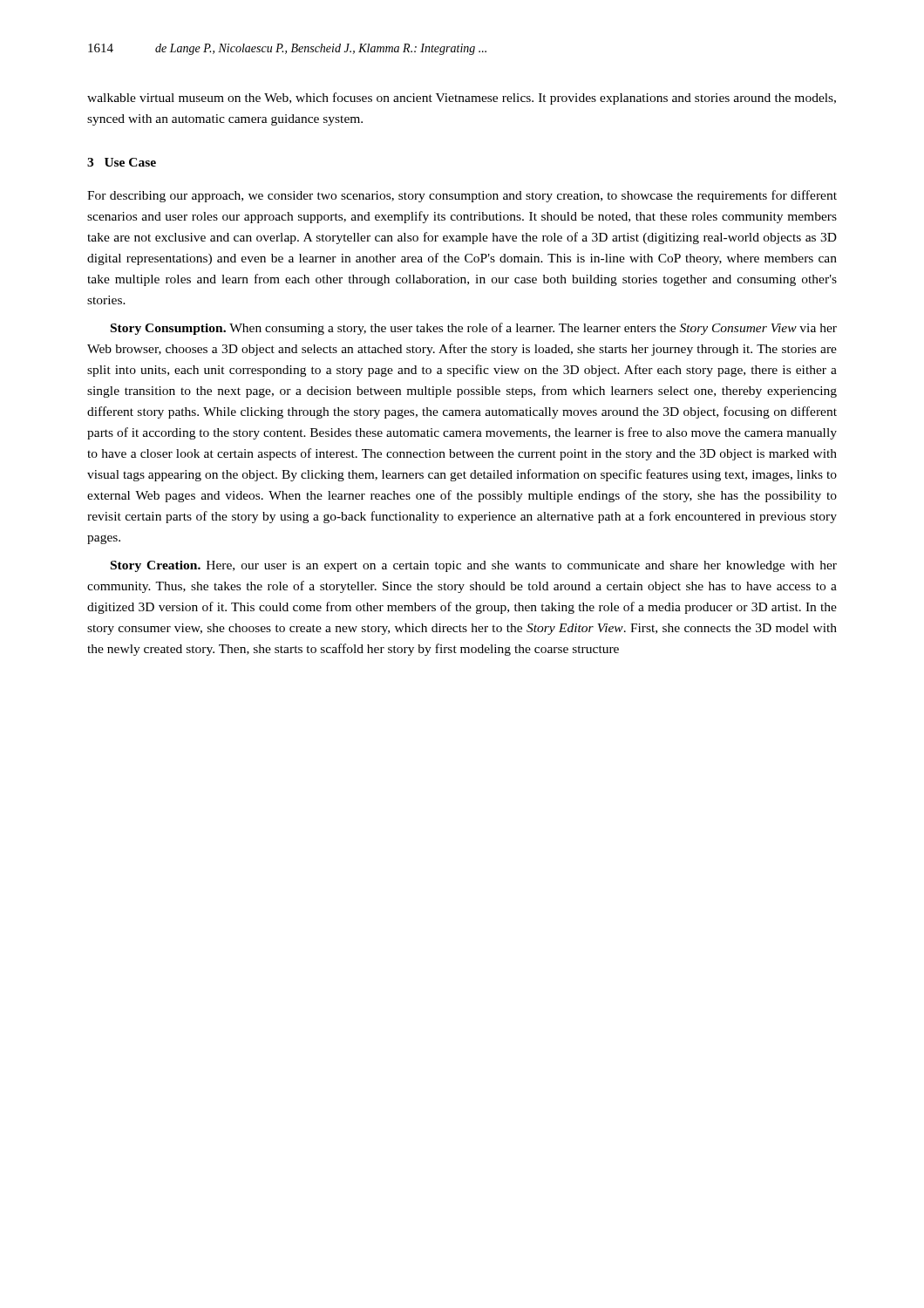Image resolution: width=924 pixels, height=1308 pixels.
Task: Select the passage starting "3 Use Case"
Action: tap(122, 162)
